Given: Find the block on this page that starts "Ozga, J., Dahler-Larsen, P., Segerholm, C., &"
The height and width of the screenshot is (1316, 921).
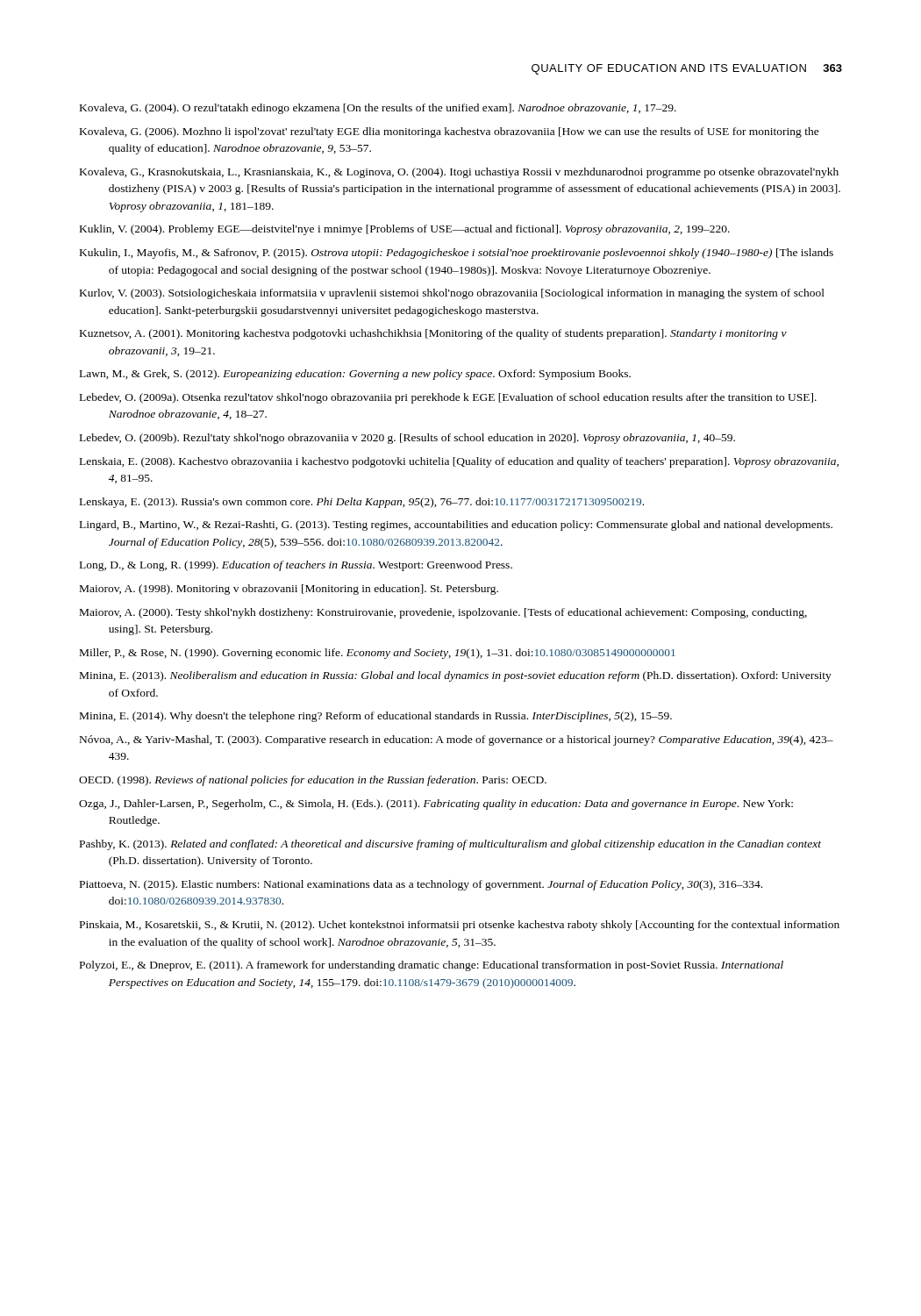Looking at the screenshot, I should 436,811.
